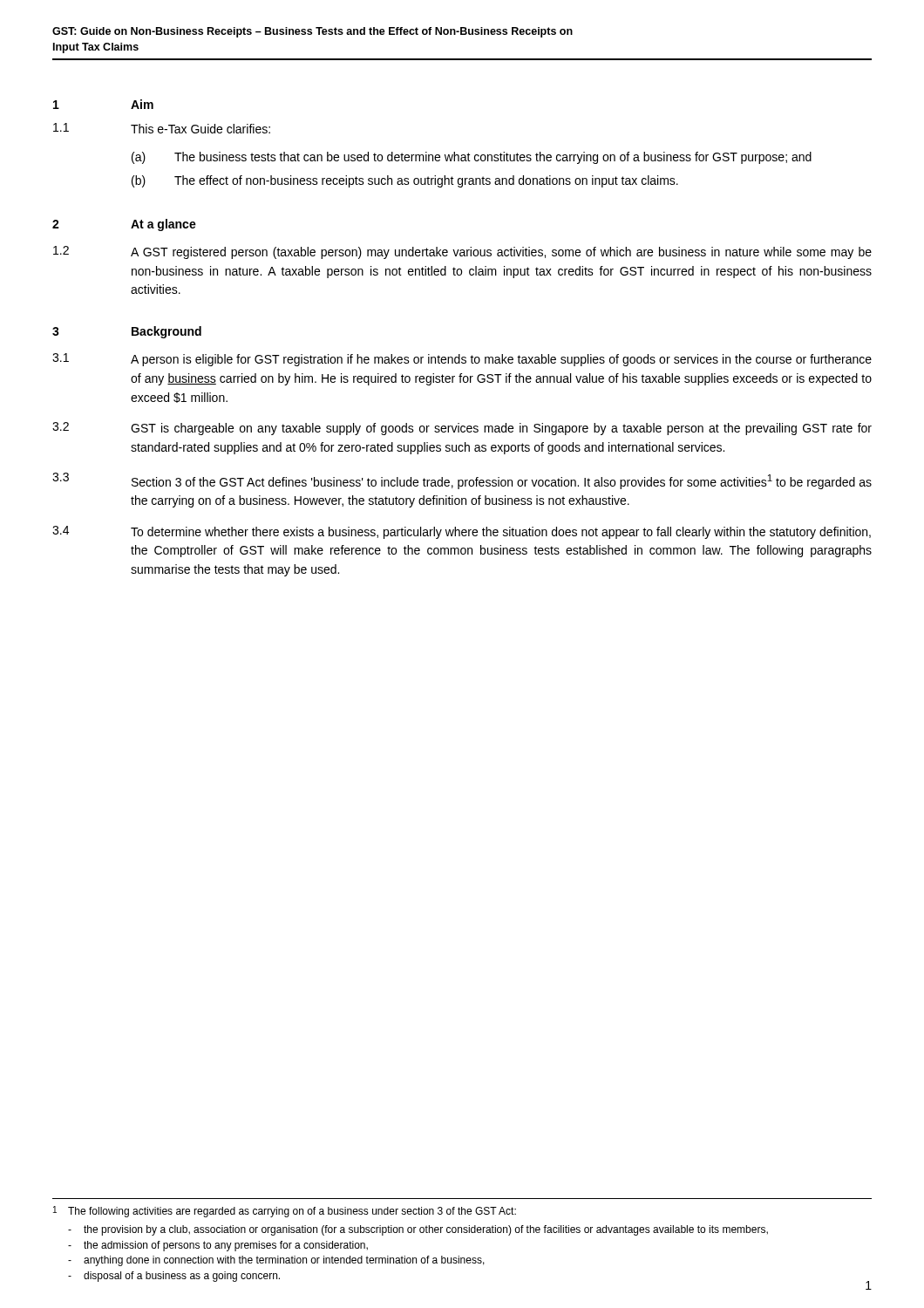Locate the region starting "(a) The business tests"
This screenshot has width=924, height=1308.
(501, 157)
